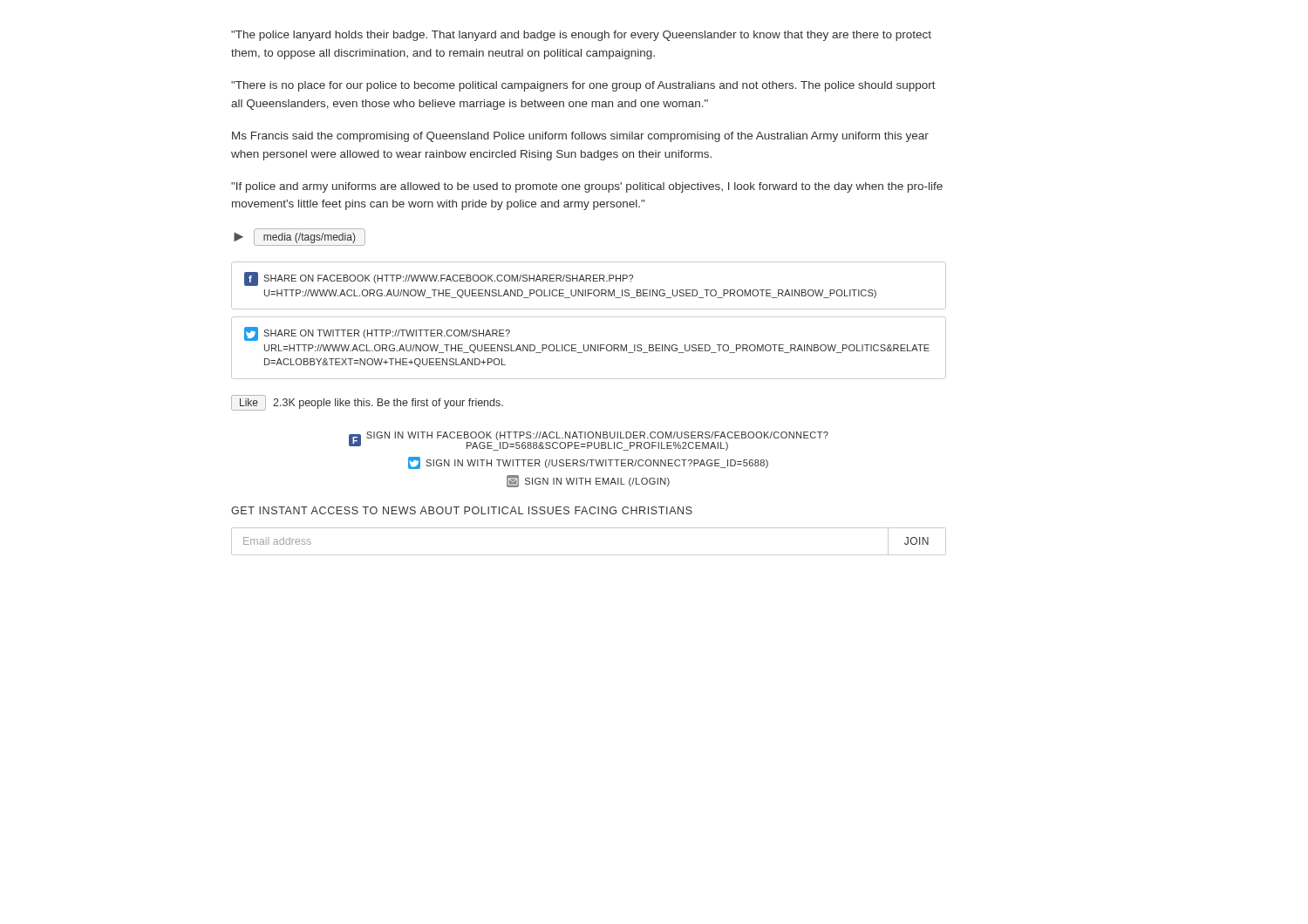This screenshot has width=1308, height=924.
Task: Point to the element starting "f SIGN IN WITH FACEBOOK"
Action: [589, 458]
